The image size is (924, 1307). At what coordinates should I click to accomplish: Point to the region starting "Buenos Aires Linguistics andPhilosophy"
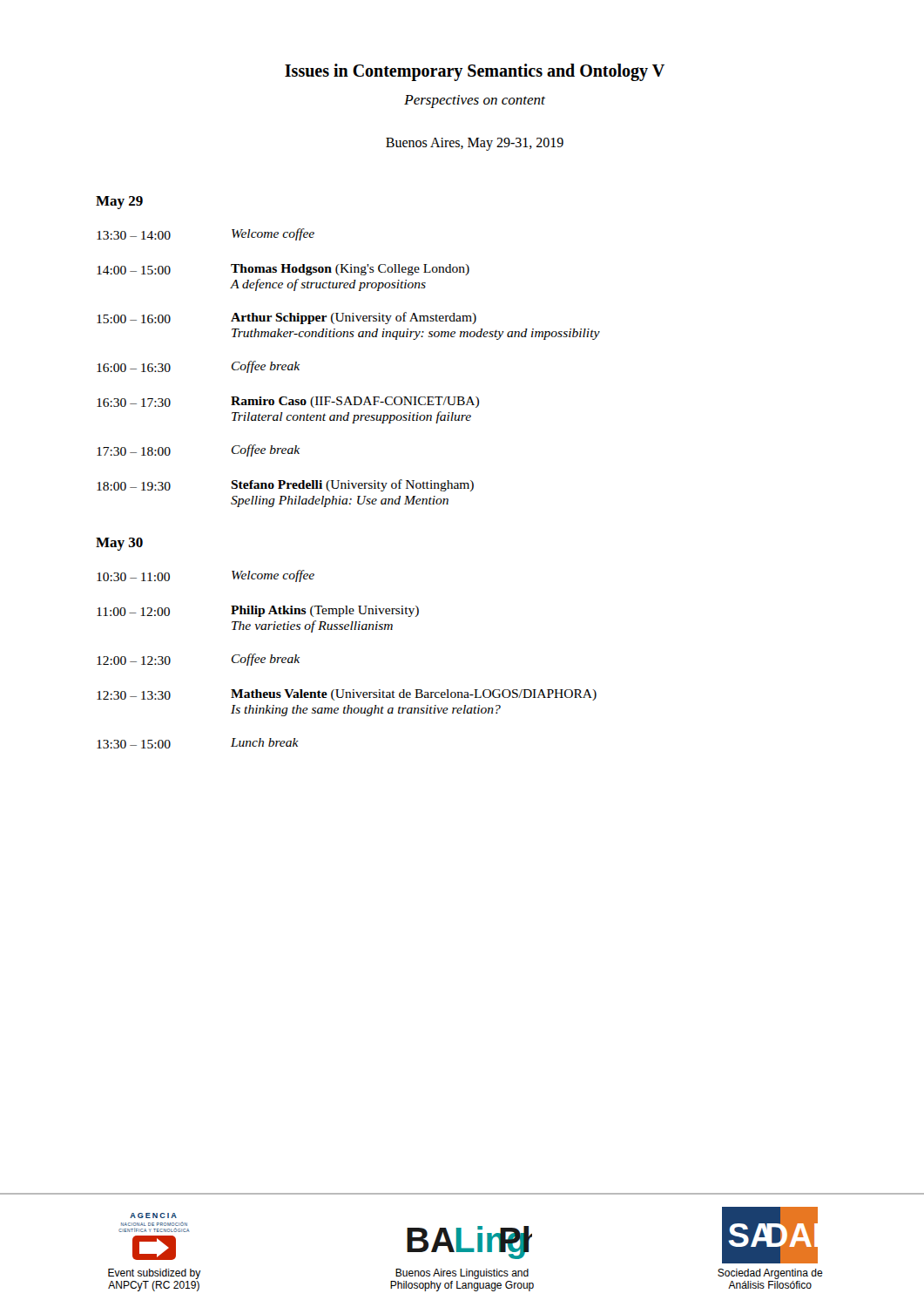462,1279
